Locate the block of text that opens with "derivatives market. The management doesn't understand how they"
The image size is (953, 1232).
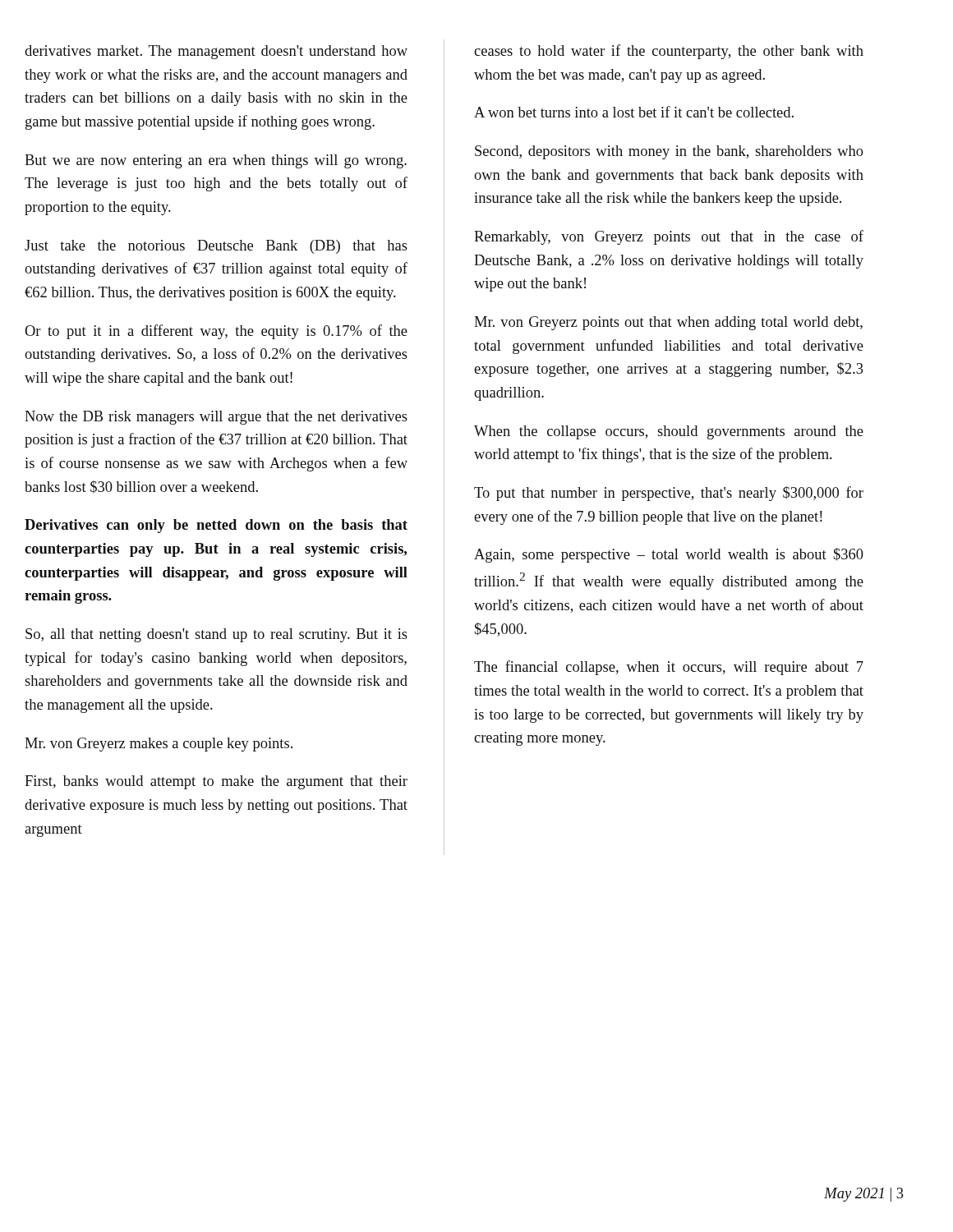tap(216, 87)
